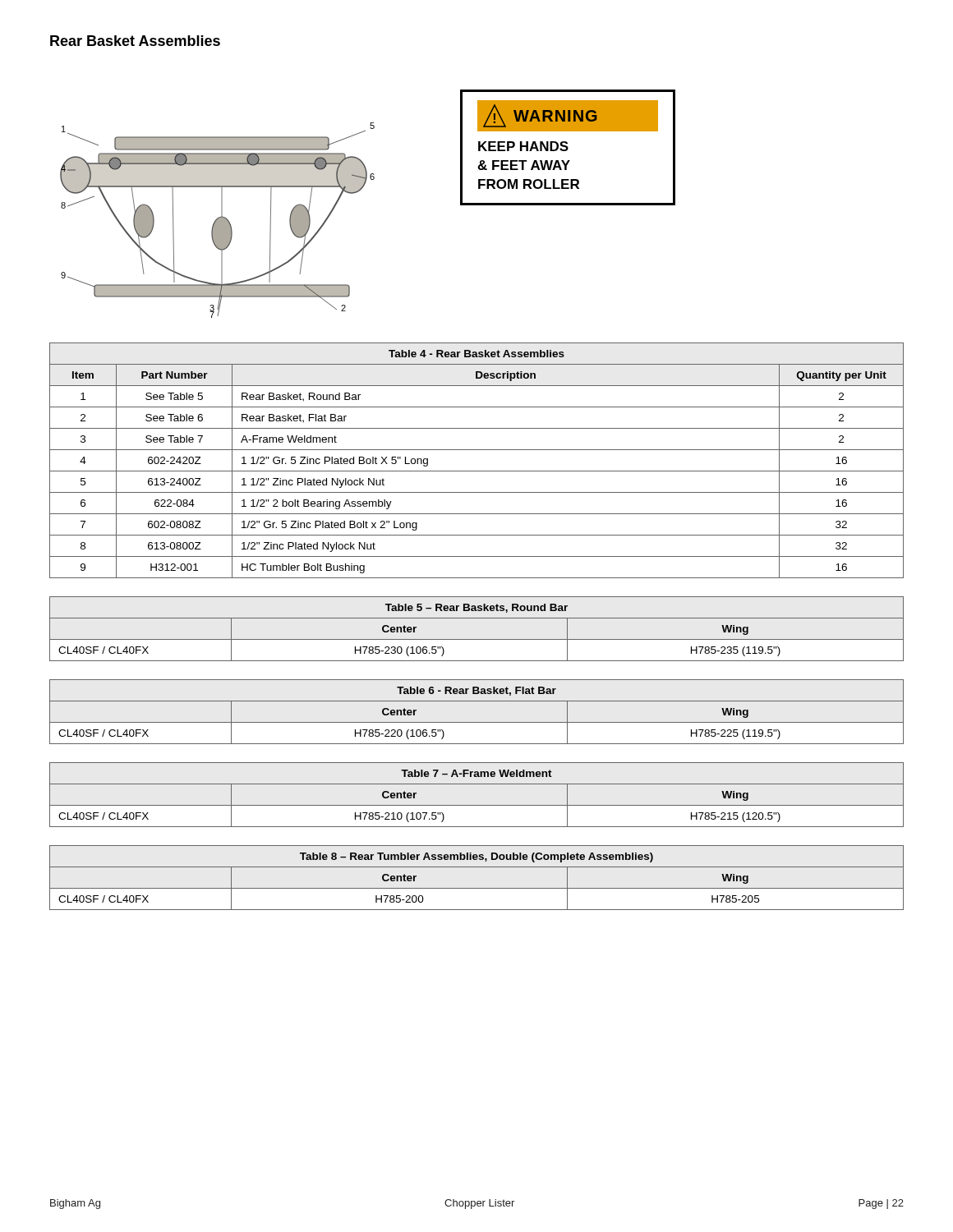Select the engineering diagram
Viewport: 953px width, 1232px height.
tap(230, 192)
